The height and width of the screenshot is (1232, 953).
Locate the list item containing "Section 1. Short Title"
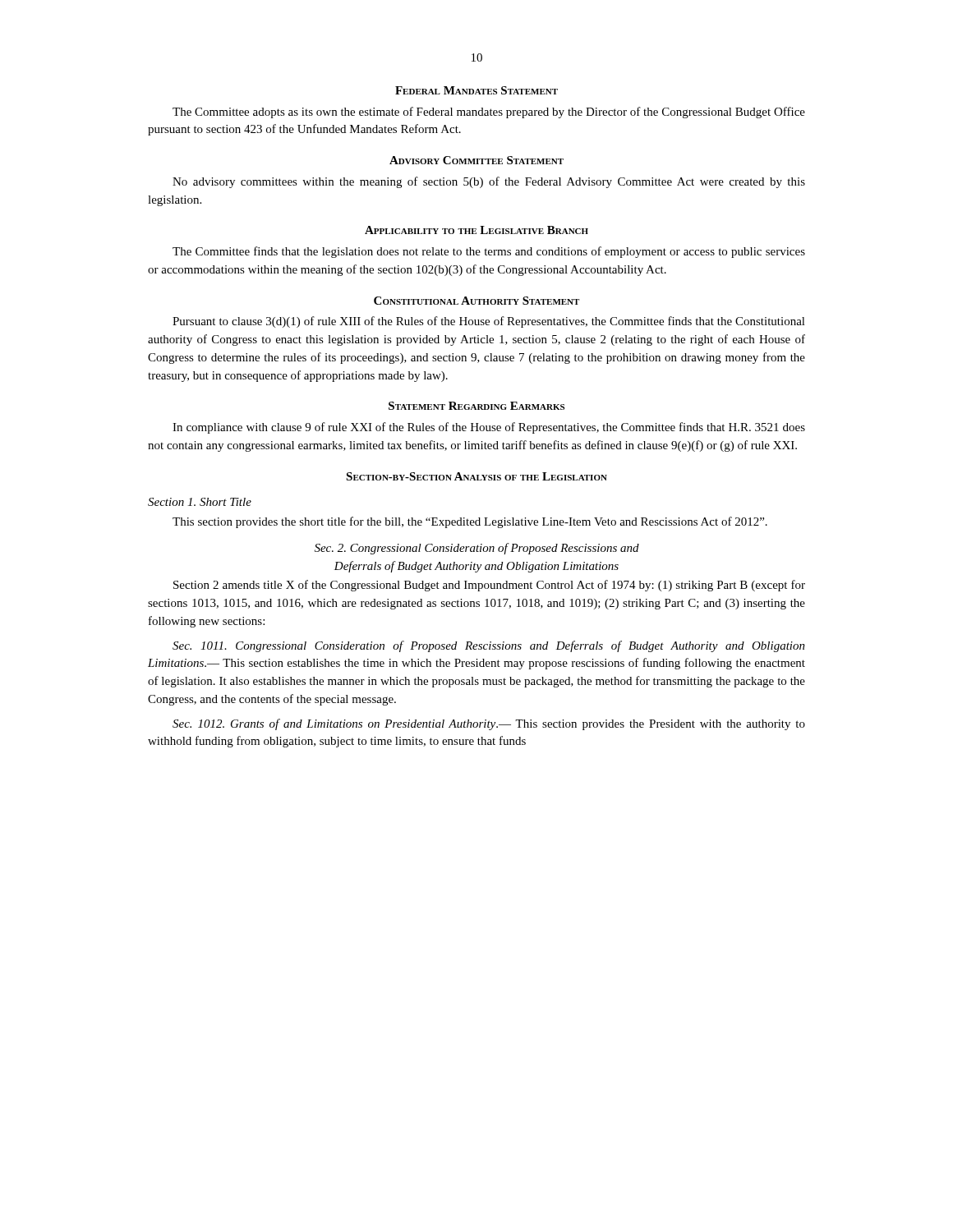[200, 502]
